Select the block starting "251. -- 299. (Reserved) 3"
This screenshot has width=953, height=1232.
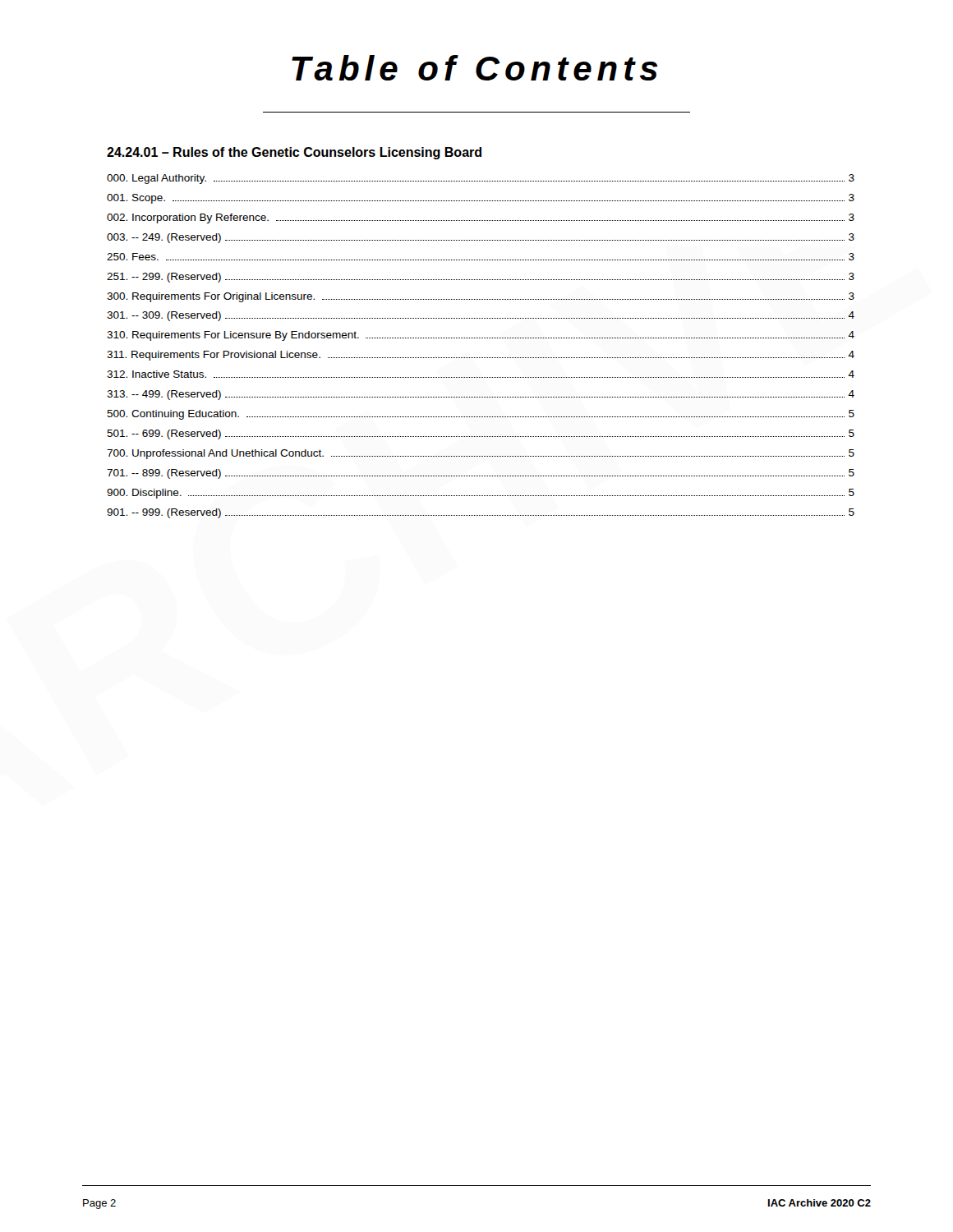click(481, 277)
